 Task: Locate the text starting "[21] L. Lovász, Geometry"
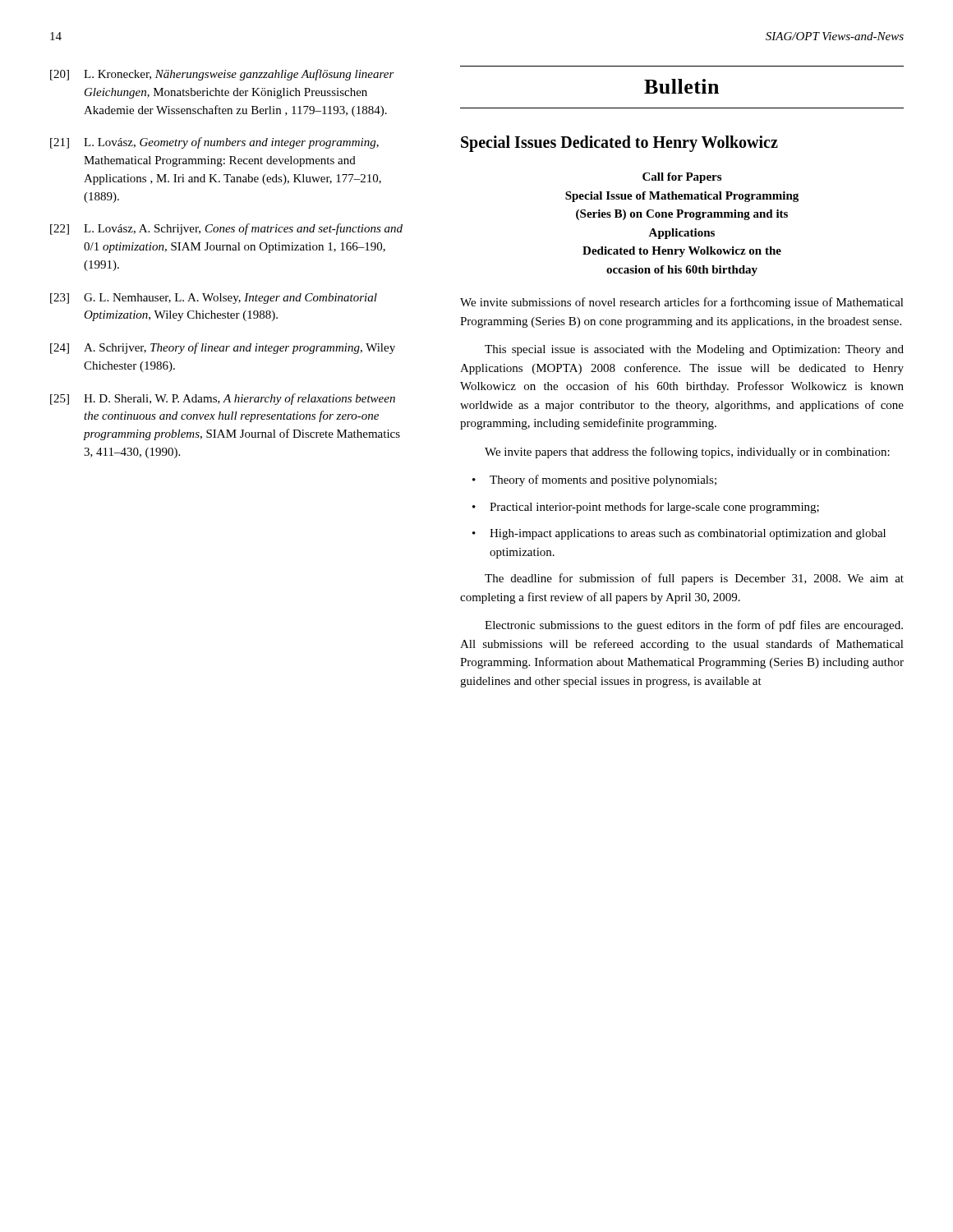[230, 170]
